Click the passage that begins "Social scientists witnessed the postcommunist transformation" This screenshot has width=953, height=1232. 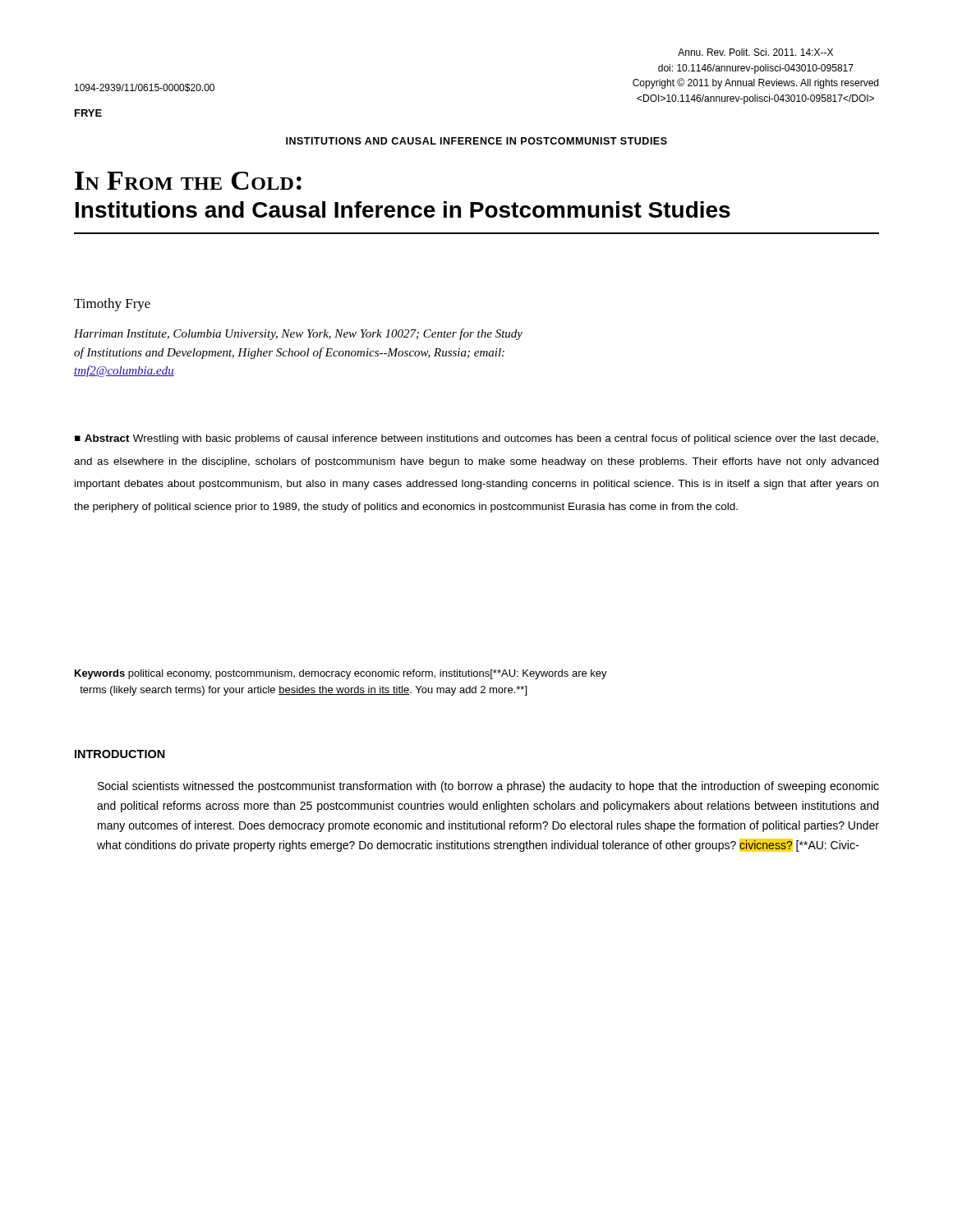(x=488, y=816)
